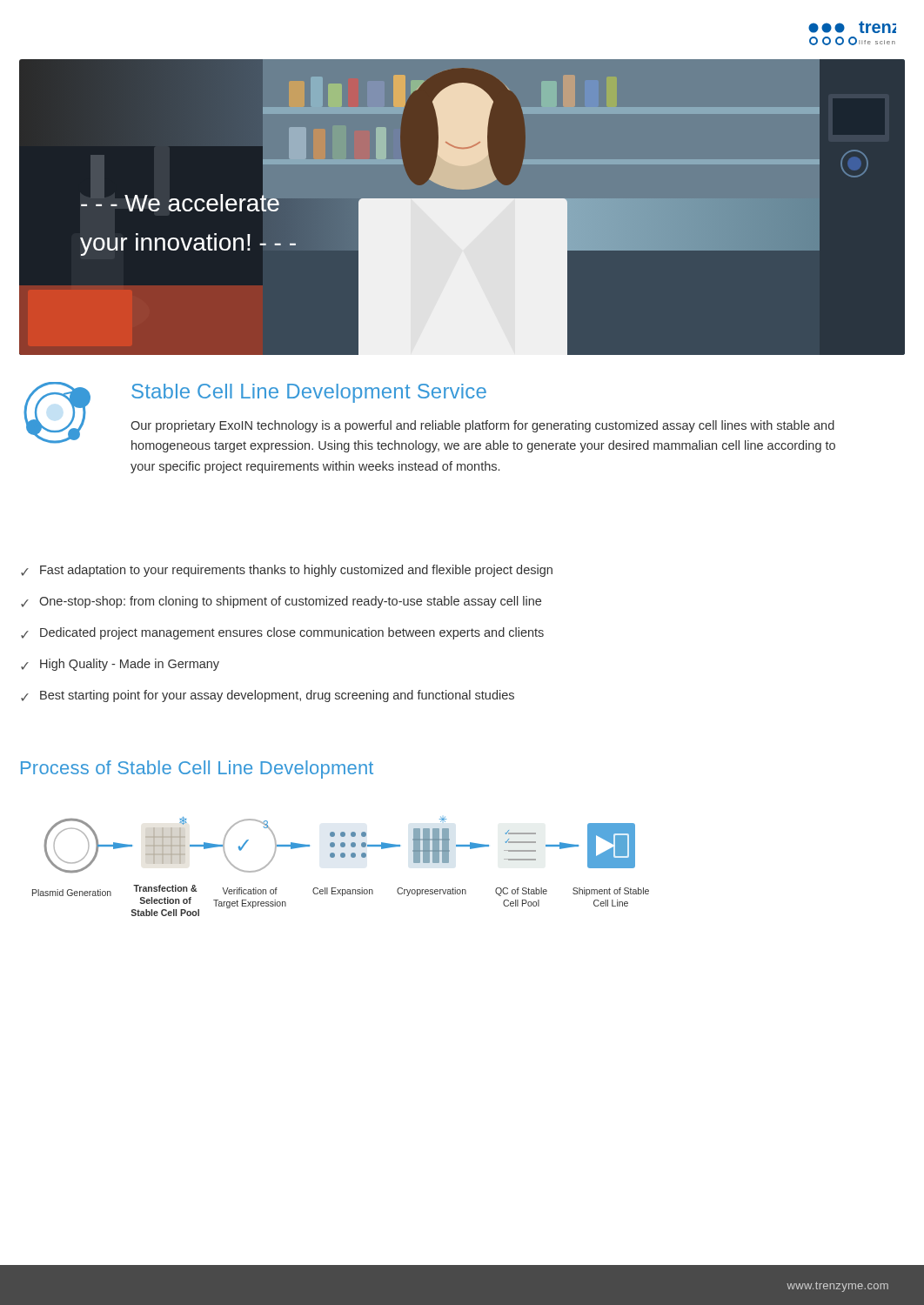Point to the block beginning "✓ Best starting point"
This screenshot has height=1305, width=924.
tap(267, 697)
